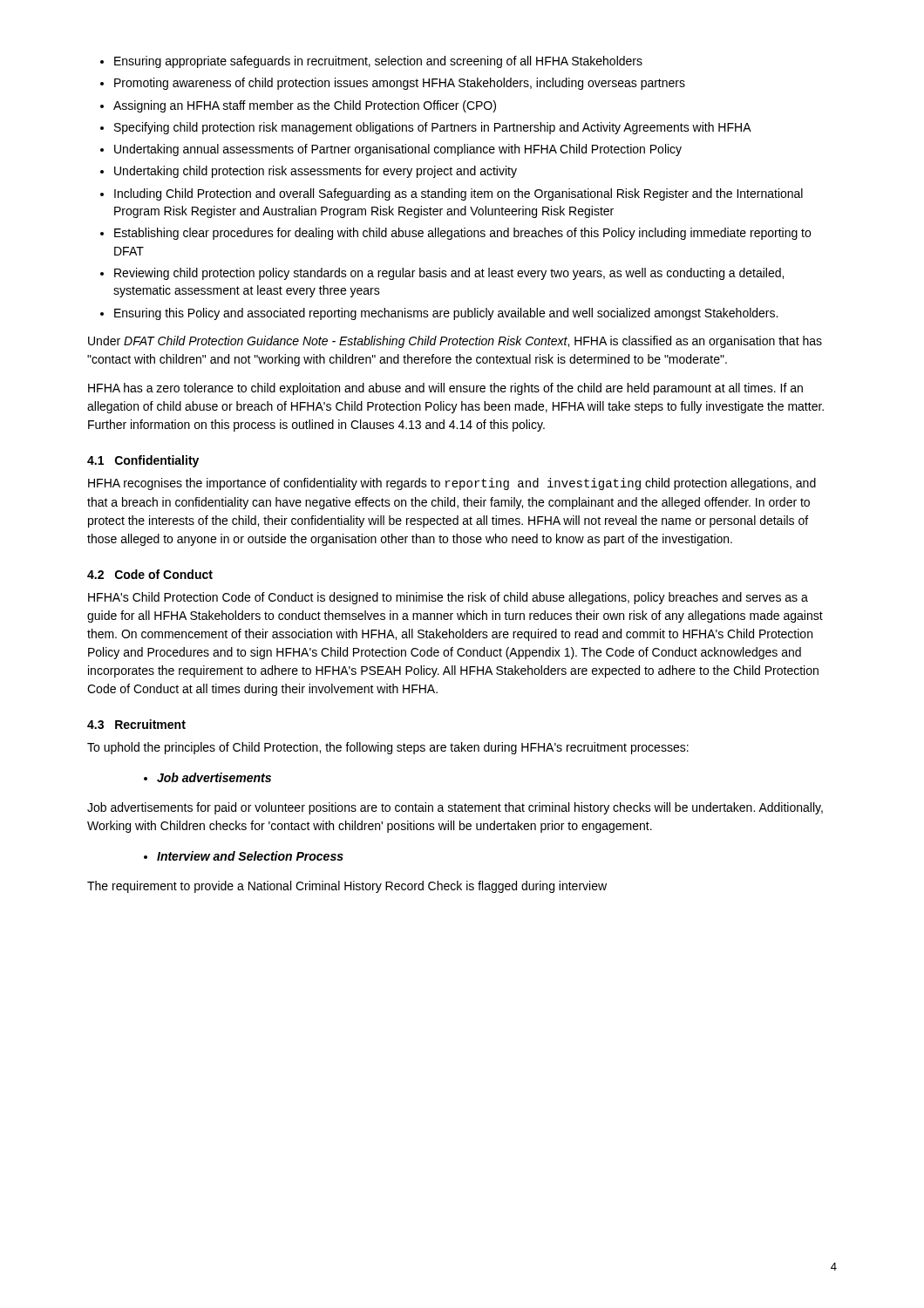Image resolution: width=924 pixels, height=1308 pixels.
Task: Click on the list item with the text "Assigning an HFHA staff"
Action: pyautogui.click(x=475, y=105)
